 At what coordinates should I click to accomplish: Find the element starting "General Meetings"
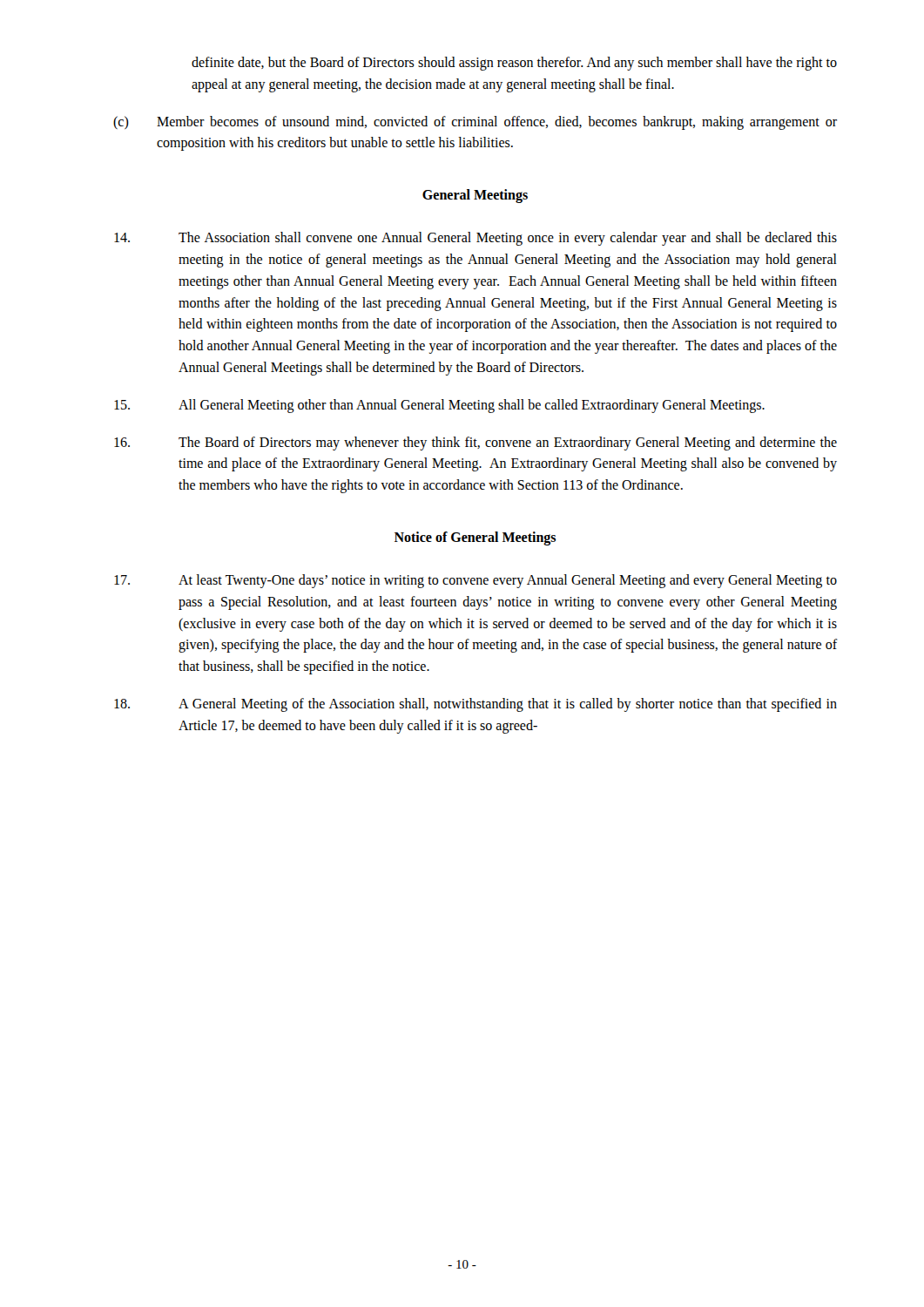[475, 195]
